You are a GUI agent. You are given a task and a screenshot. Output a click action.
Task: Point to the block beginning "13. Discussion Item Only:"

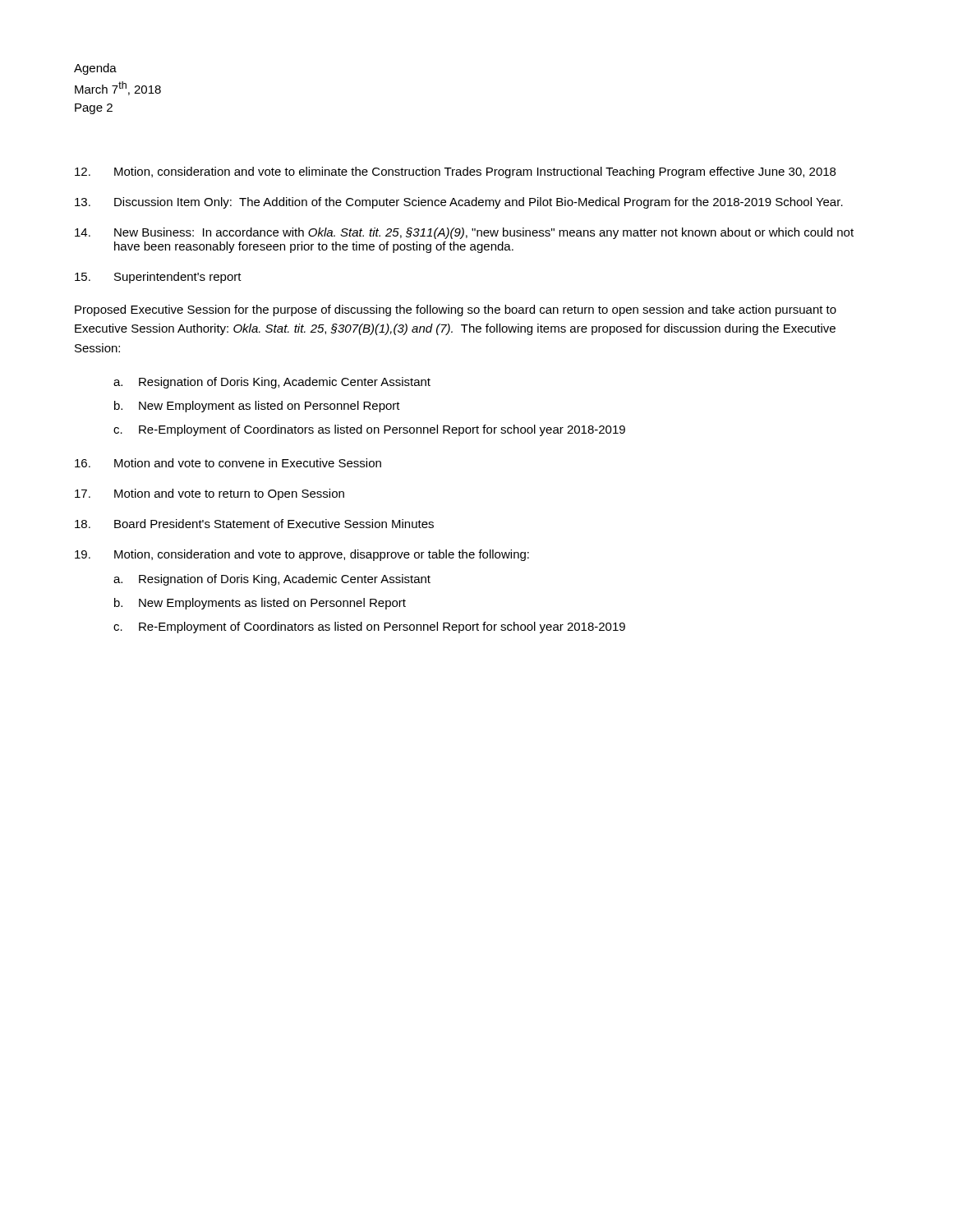(x=476, y=202)
